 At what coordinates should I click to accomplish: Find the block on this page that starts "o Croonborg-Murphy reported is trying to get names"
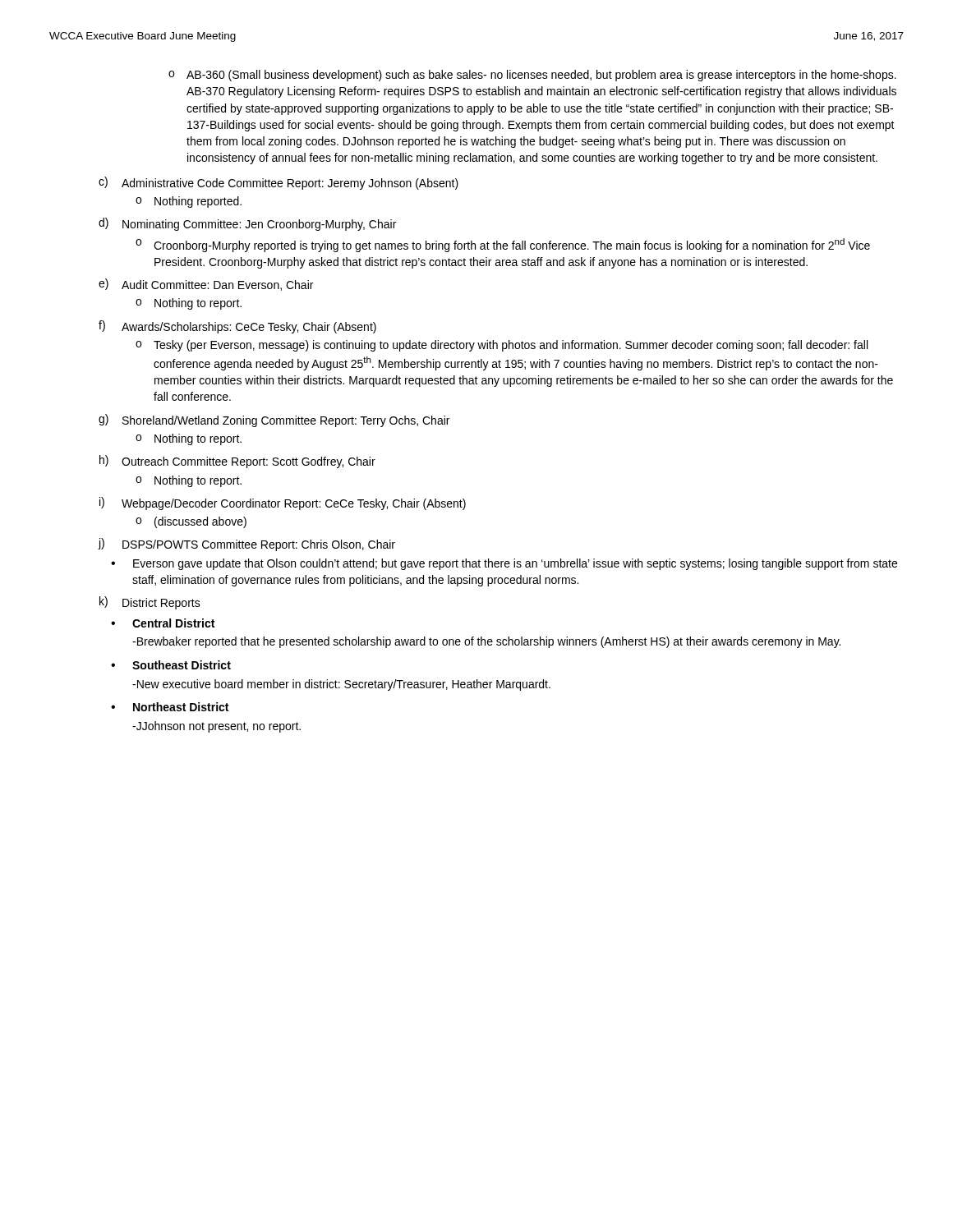pyautogui.click(x=520, y=252)
